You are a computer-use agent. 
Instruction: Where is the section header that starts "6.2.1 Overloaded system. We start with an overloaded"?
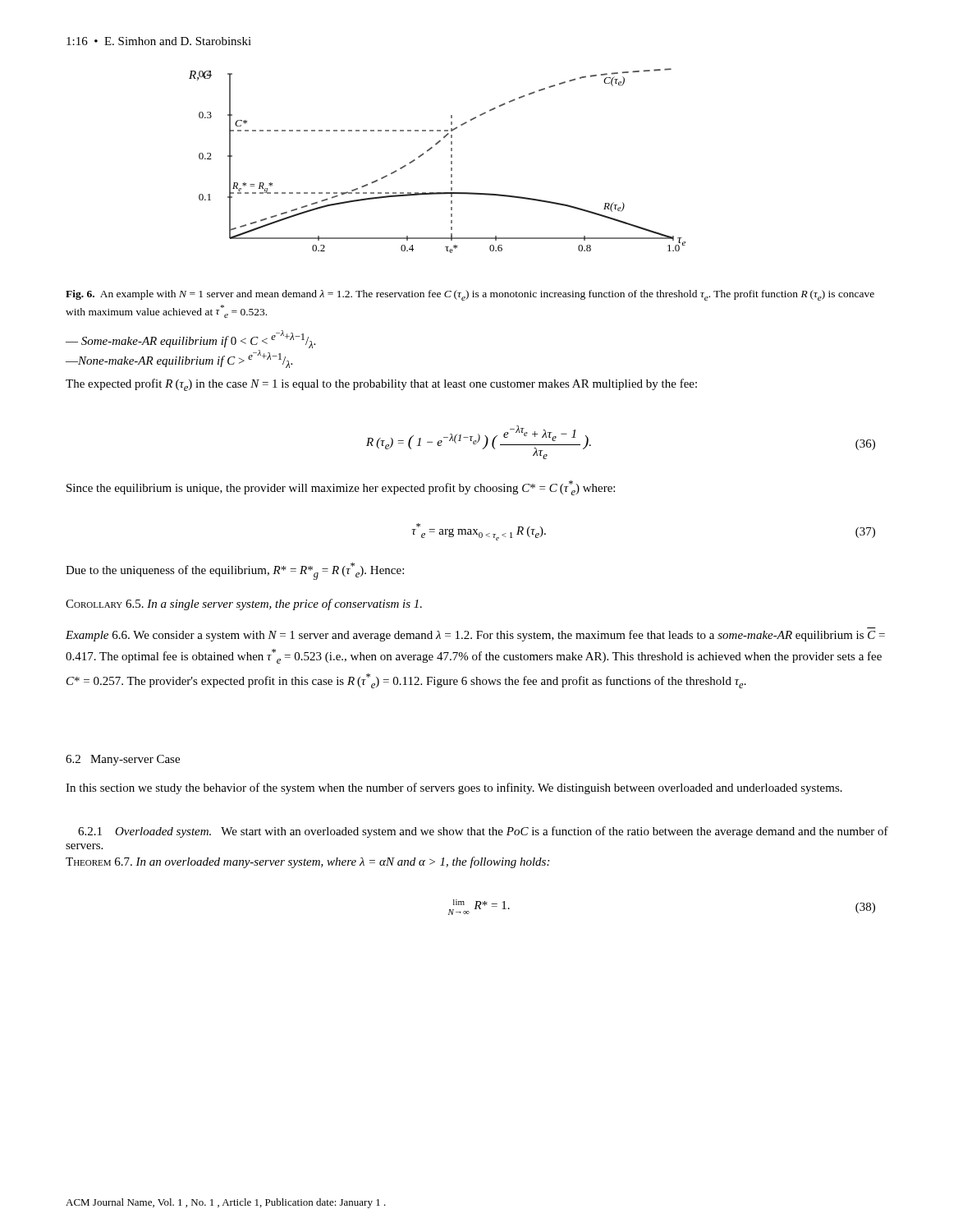click(477, 838)
